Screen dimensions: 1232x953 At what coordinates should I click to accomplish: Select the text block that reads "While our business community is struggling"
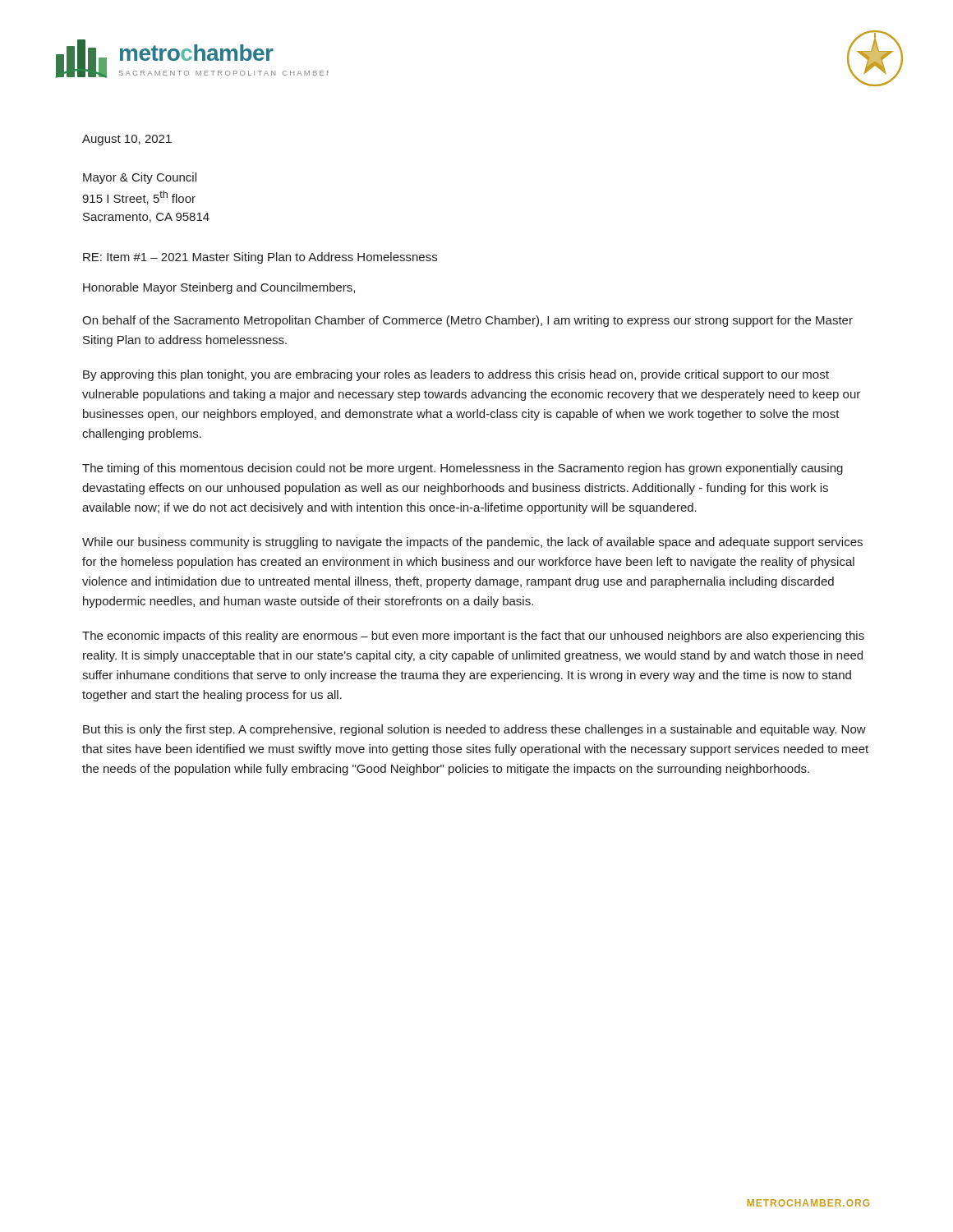click(x=473, y=571)
